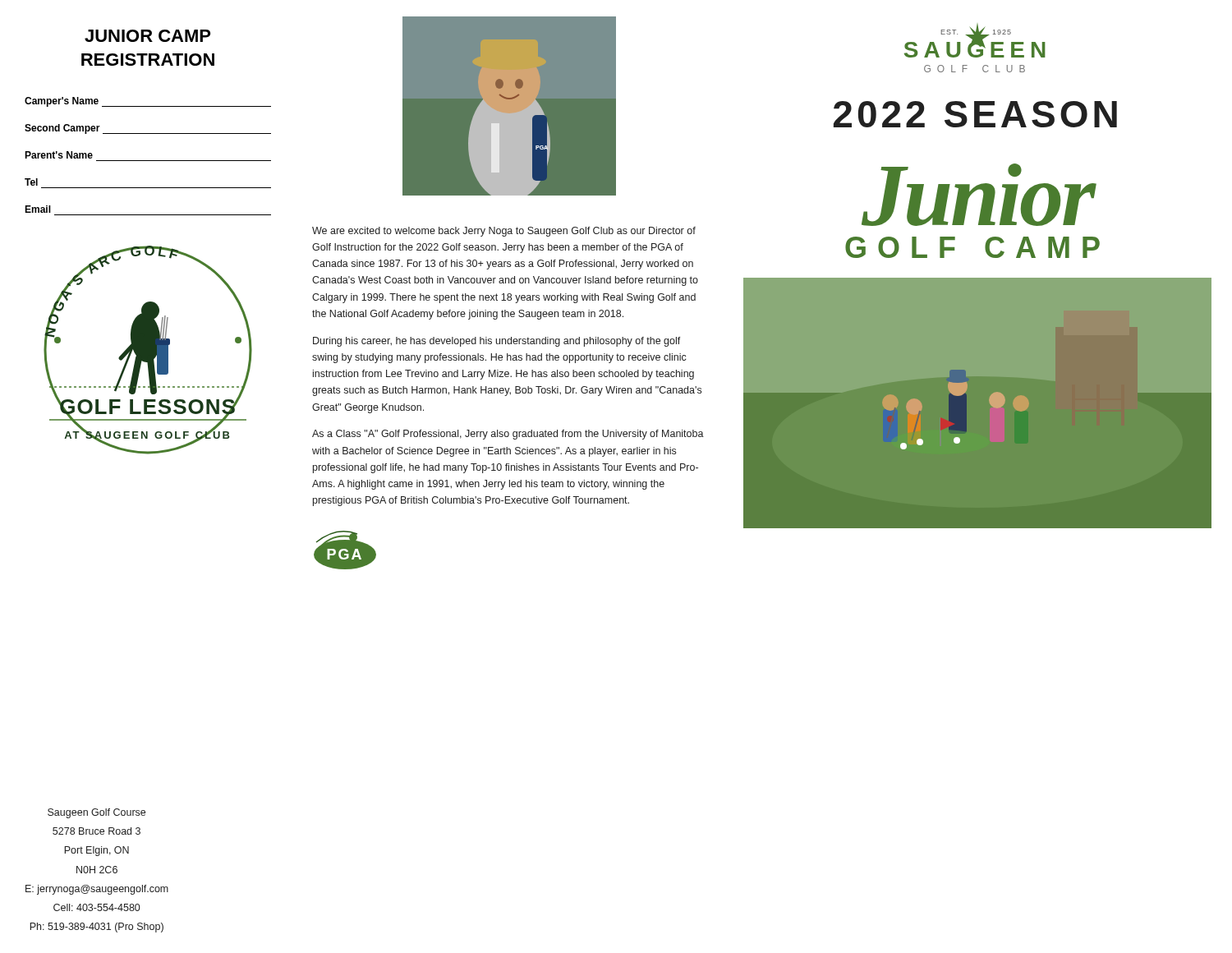Select the element starting "Second Camper"

click(148, 128)
